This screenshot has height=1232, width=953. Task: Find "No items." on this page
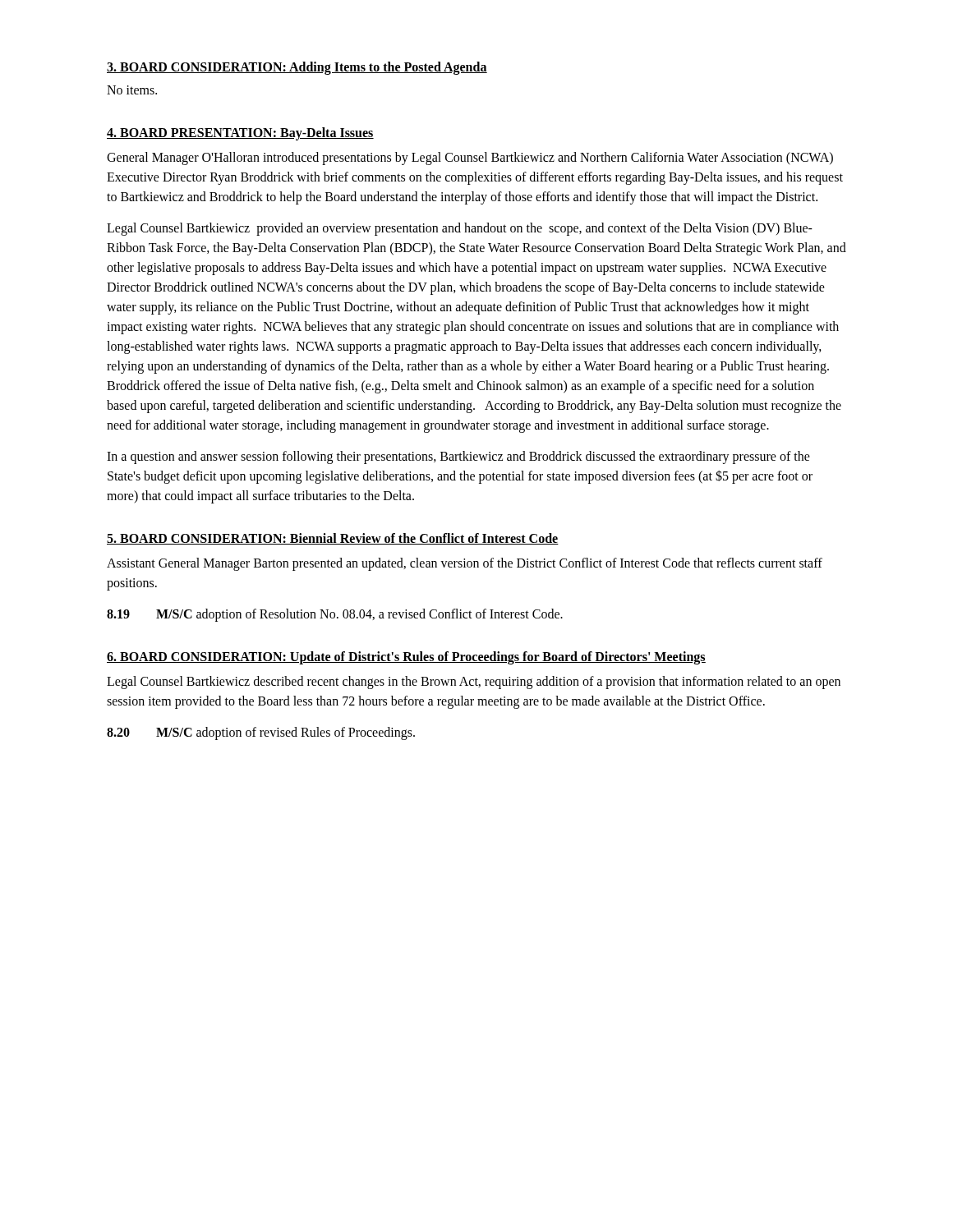tap(132, 90)
